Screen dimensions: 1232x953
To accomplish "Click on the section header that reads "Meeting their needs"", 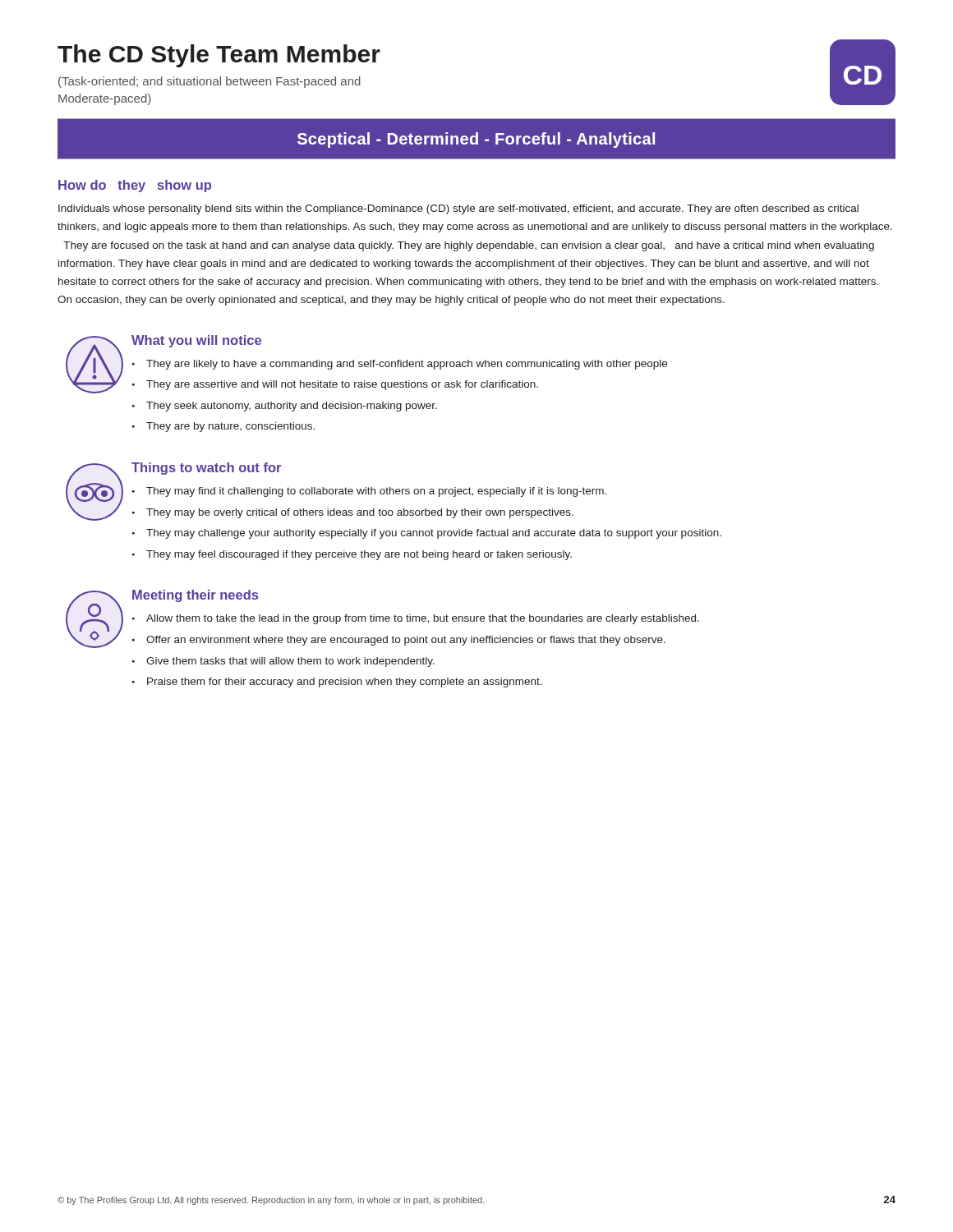I will [195, 595].
